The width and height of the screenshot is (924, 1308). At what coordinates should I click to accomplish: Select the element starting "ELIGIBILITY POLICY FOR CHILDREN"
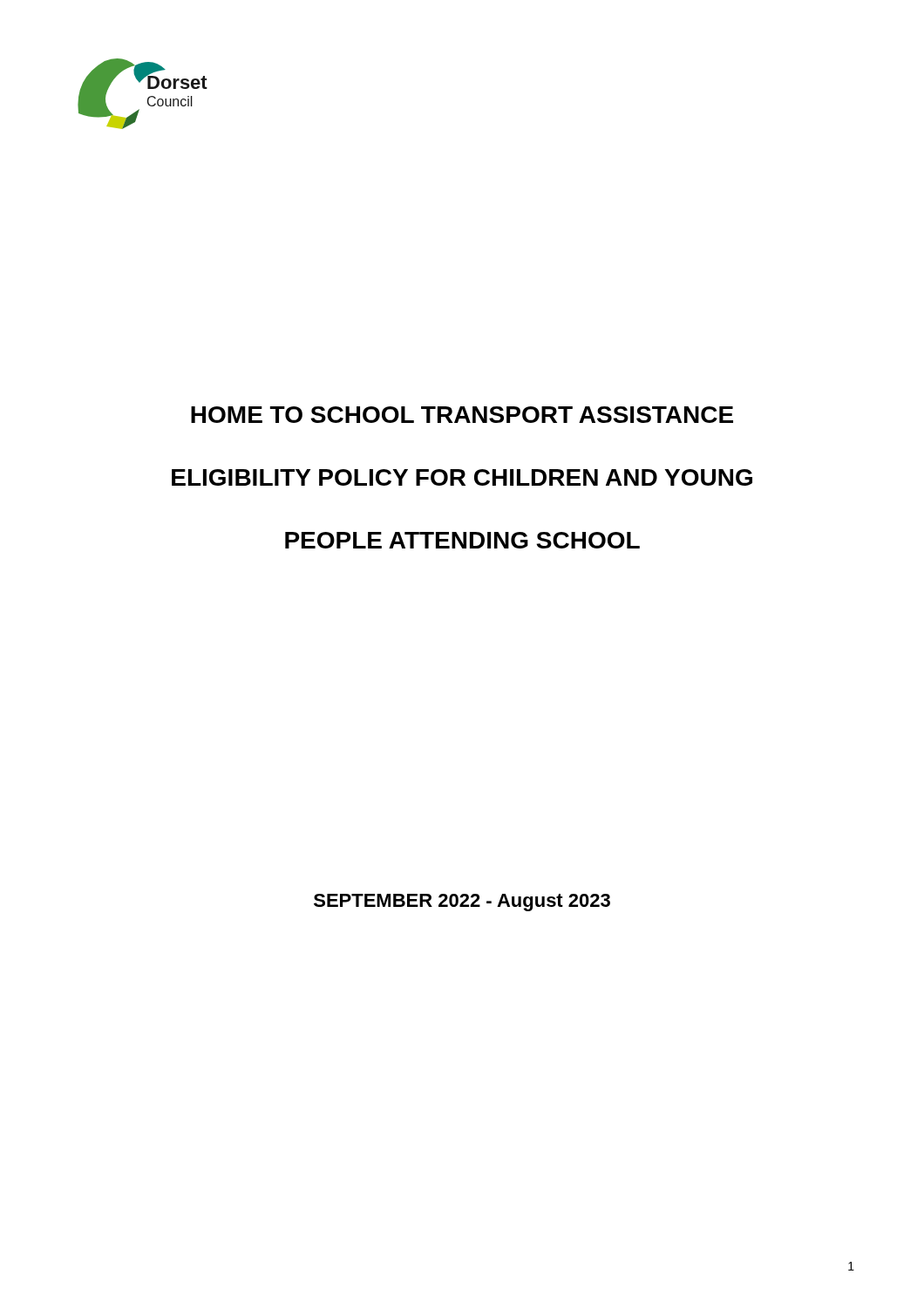[x=462, y=477]
